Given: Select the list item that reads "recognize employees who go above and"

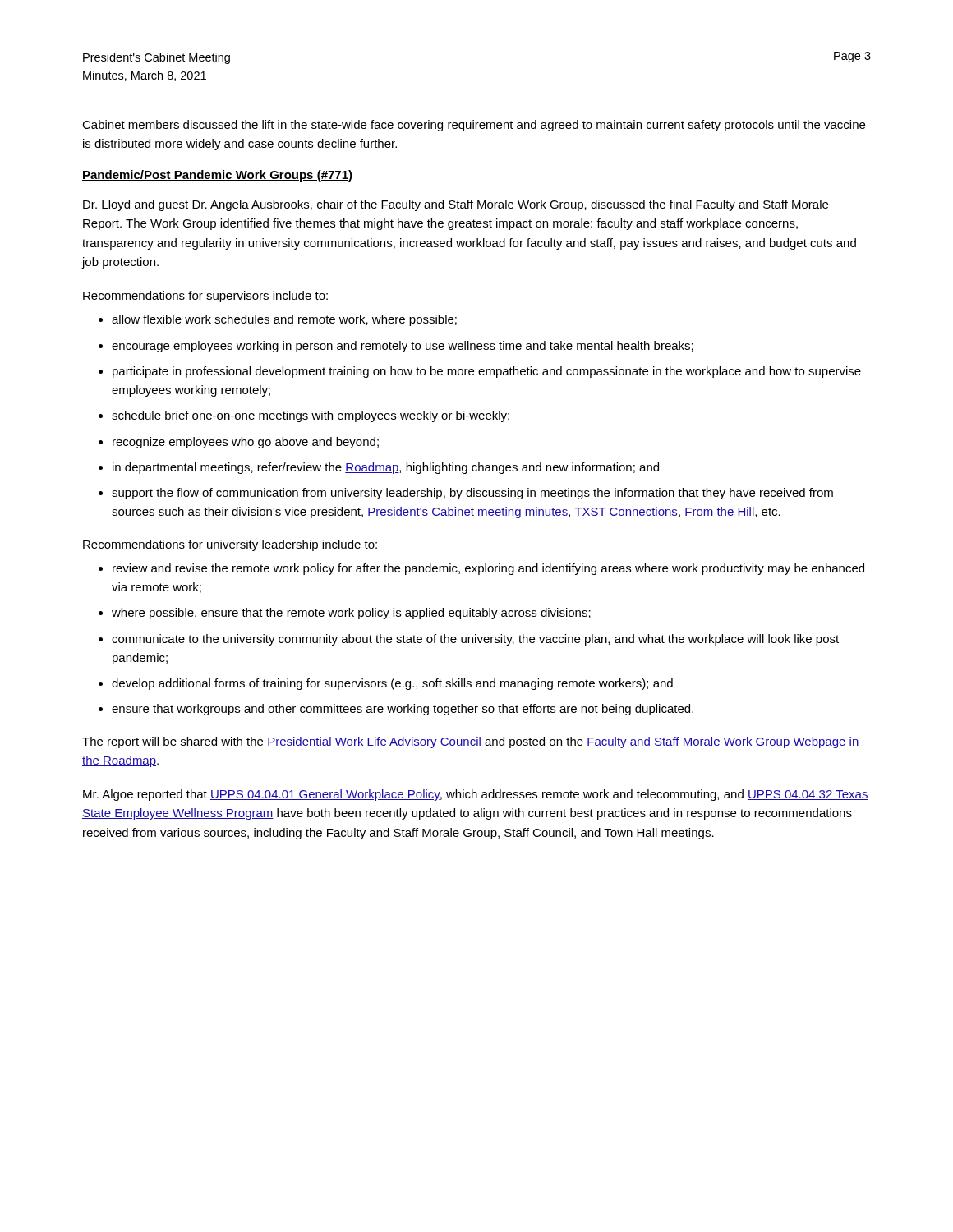Looking at the screenshot, I should pyautogui.click(x=246, y=441).
